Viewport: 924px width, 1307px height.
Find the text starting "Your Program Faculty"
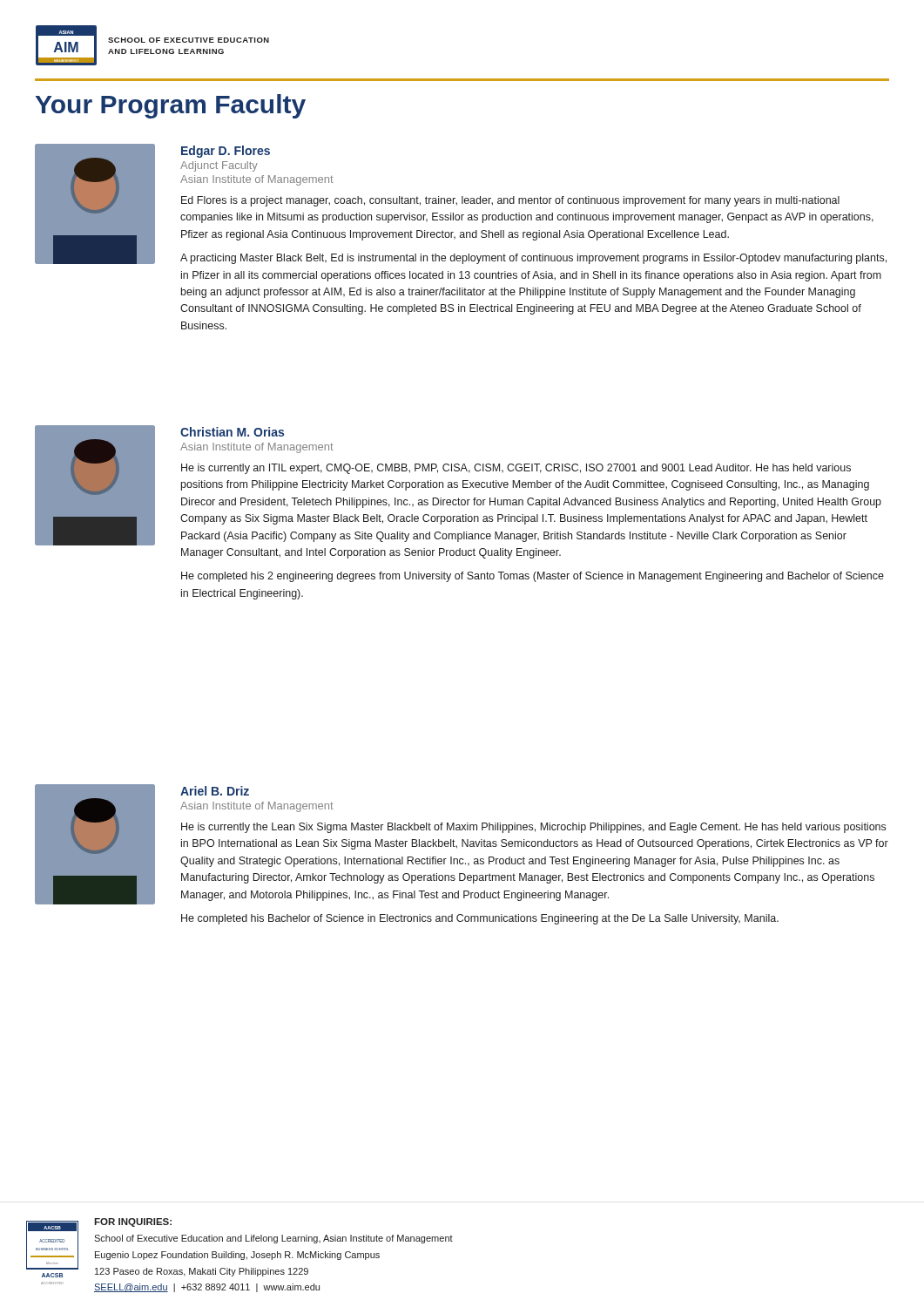coord(171,106)
